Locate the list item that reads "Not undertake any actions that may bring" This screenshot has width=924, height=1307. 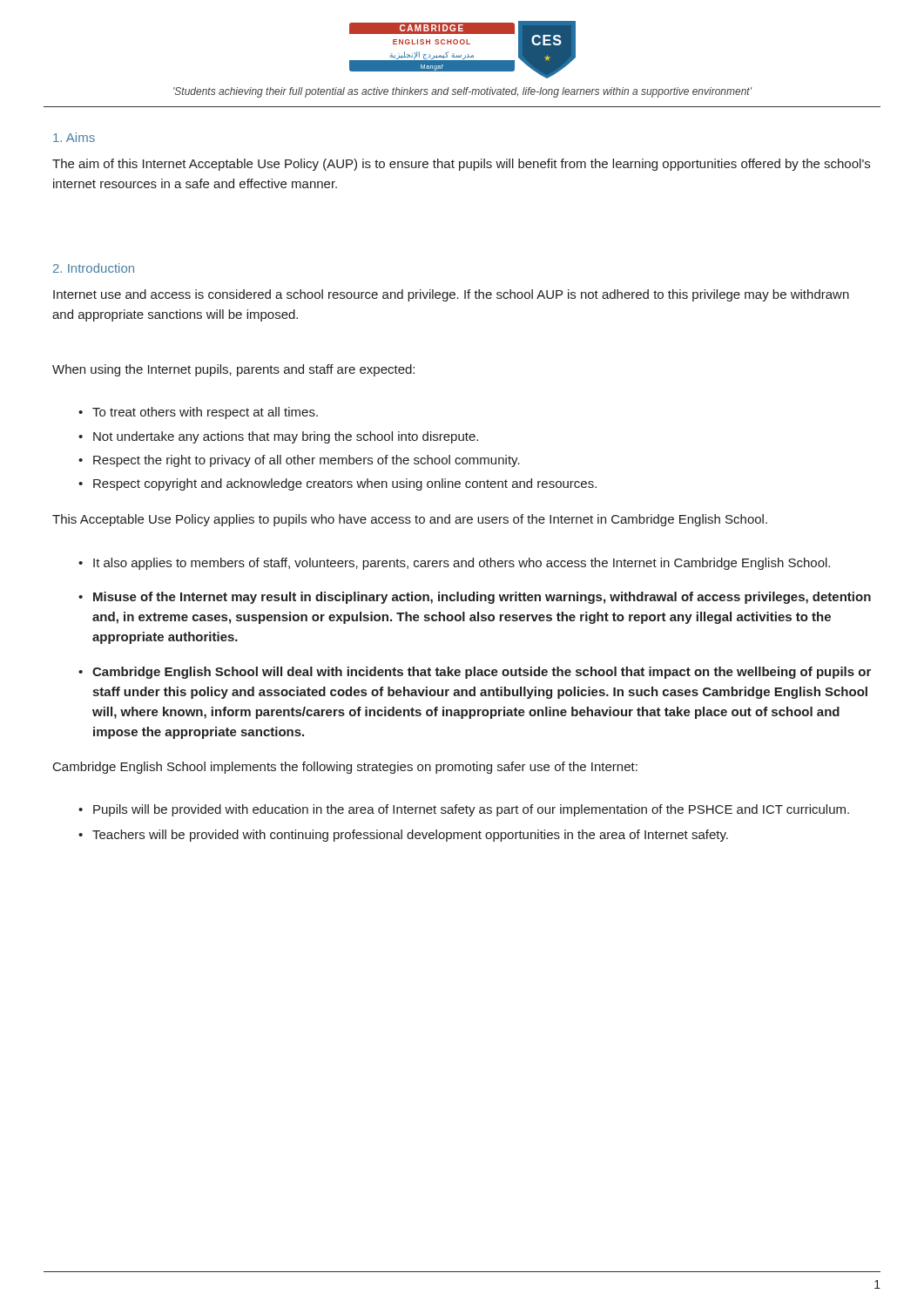click(286, 436)
